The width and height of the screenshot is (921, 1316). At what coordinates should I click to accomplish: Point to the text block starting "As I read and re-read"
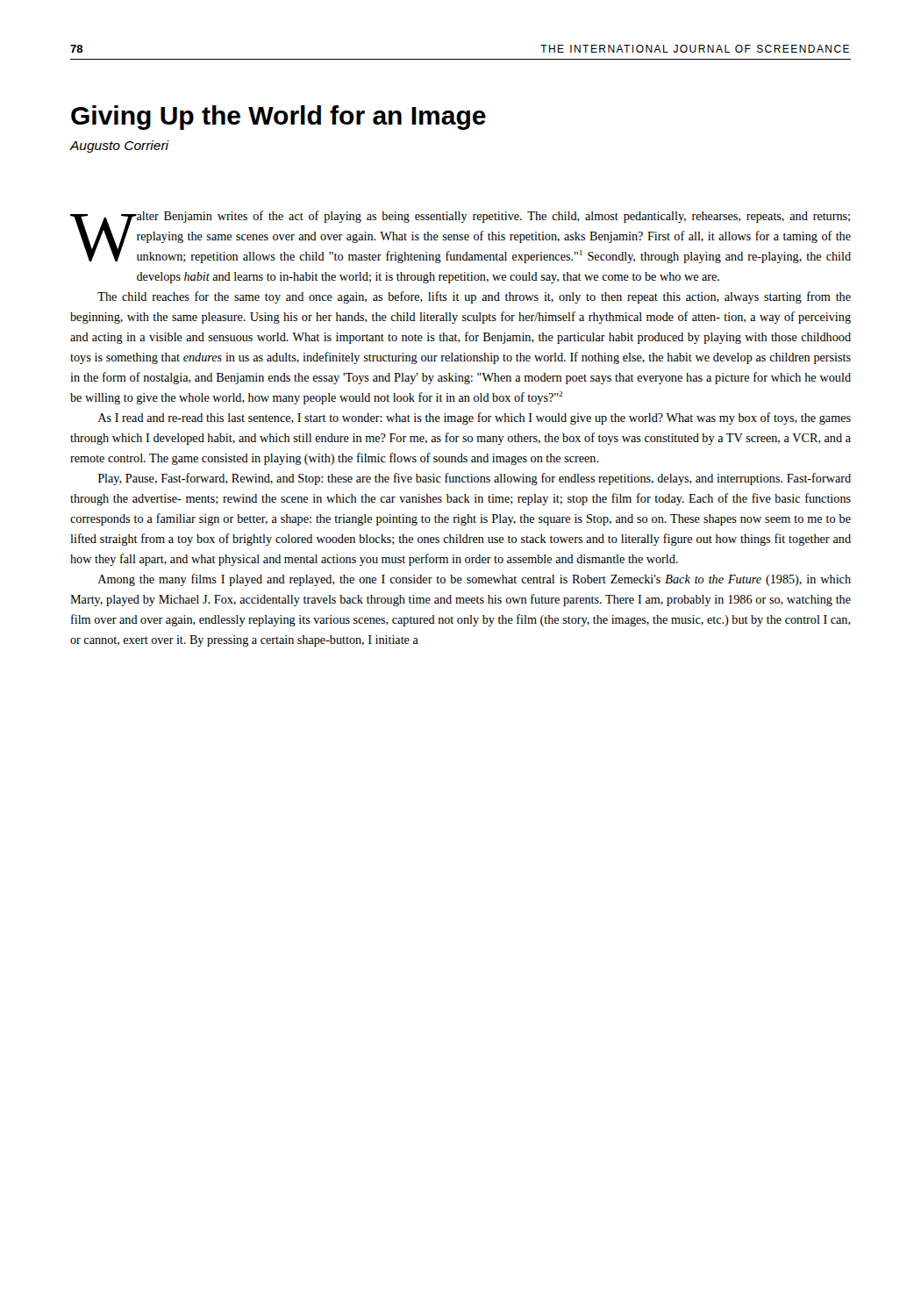point(460,438)
